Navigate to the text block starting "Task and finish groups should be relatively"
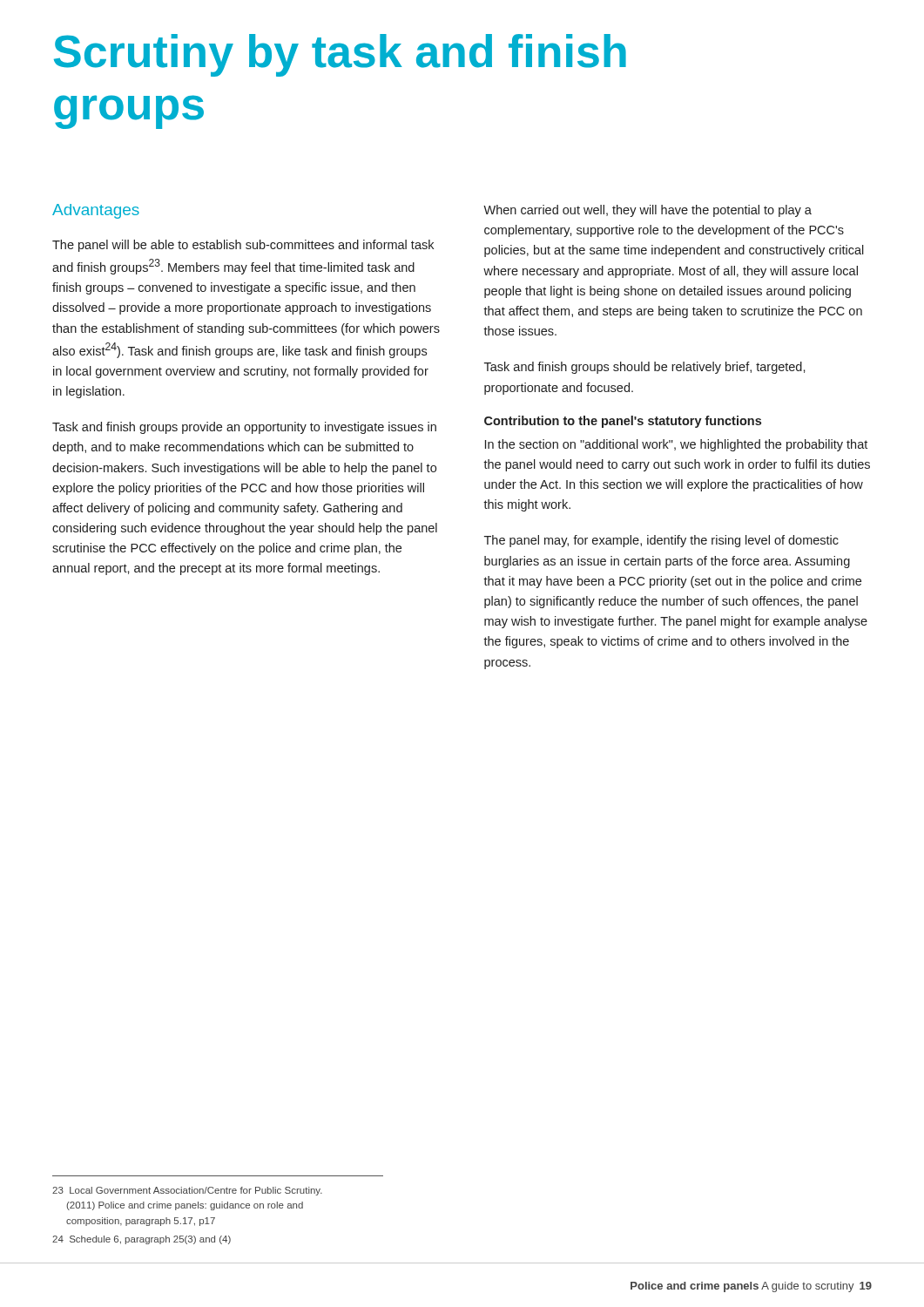This screenshot has width=924, height=1307. [x=678, y=378]
